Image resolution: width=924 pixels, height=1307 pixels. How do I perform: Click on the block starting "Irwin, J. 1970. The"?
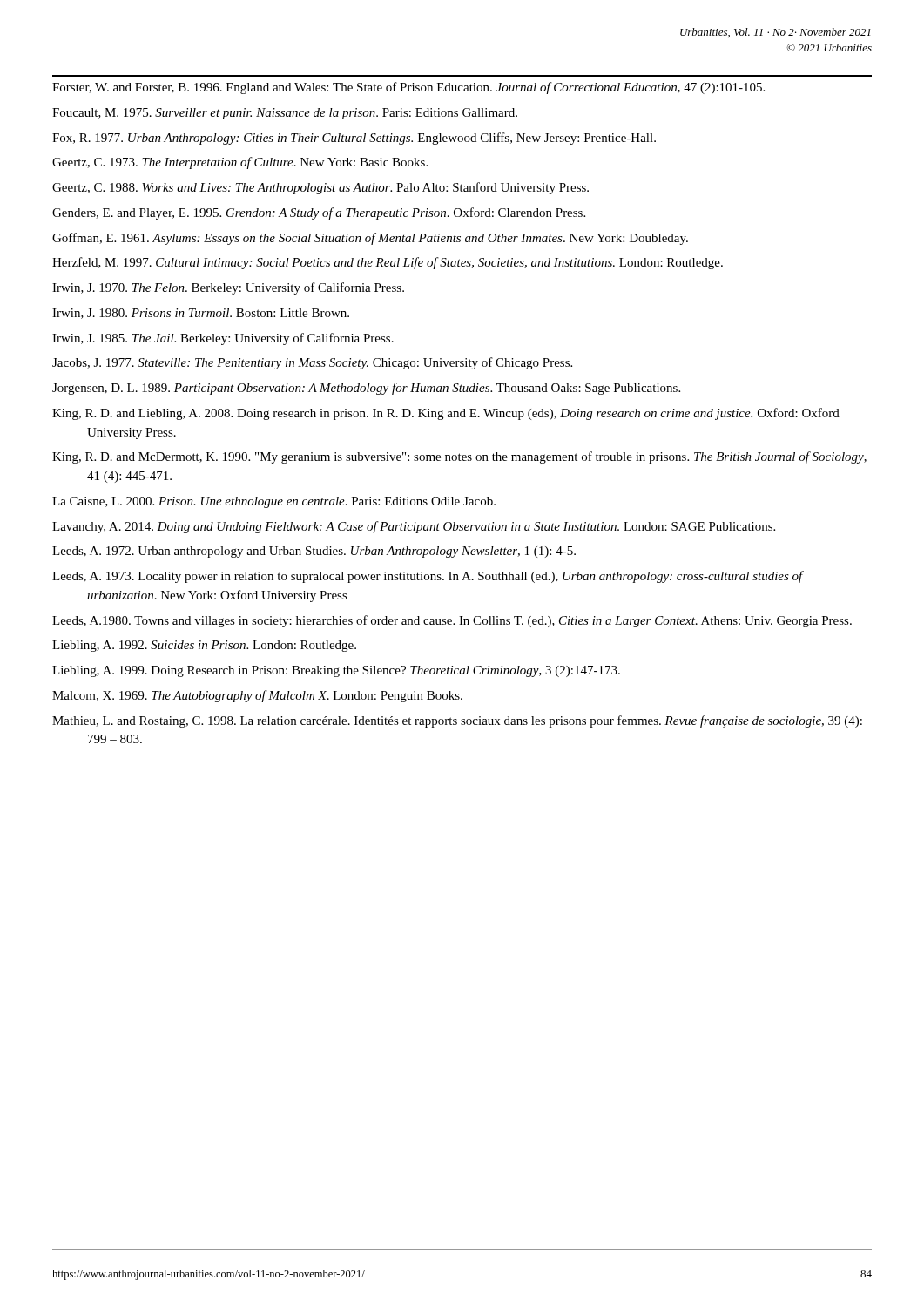click(229, 288)
